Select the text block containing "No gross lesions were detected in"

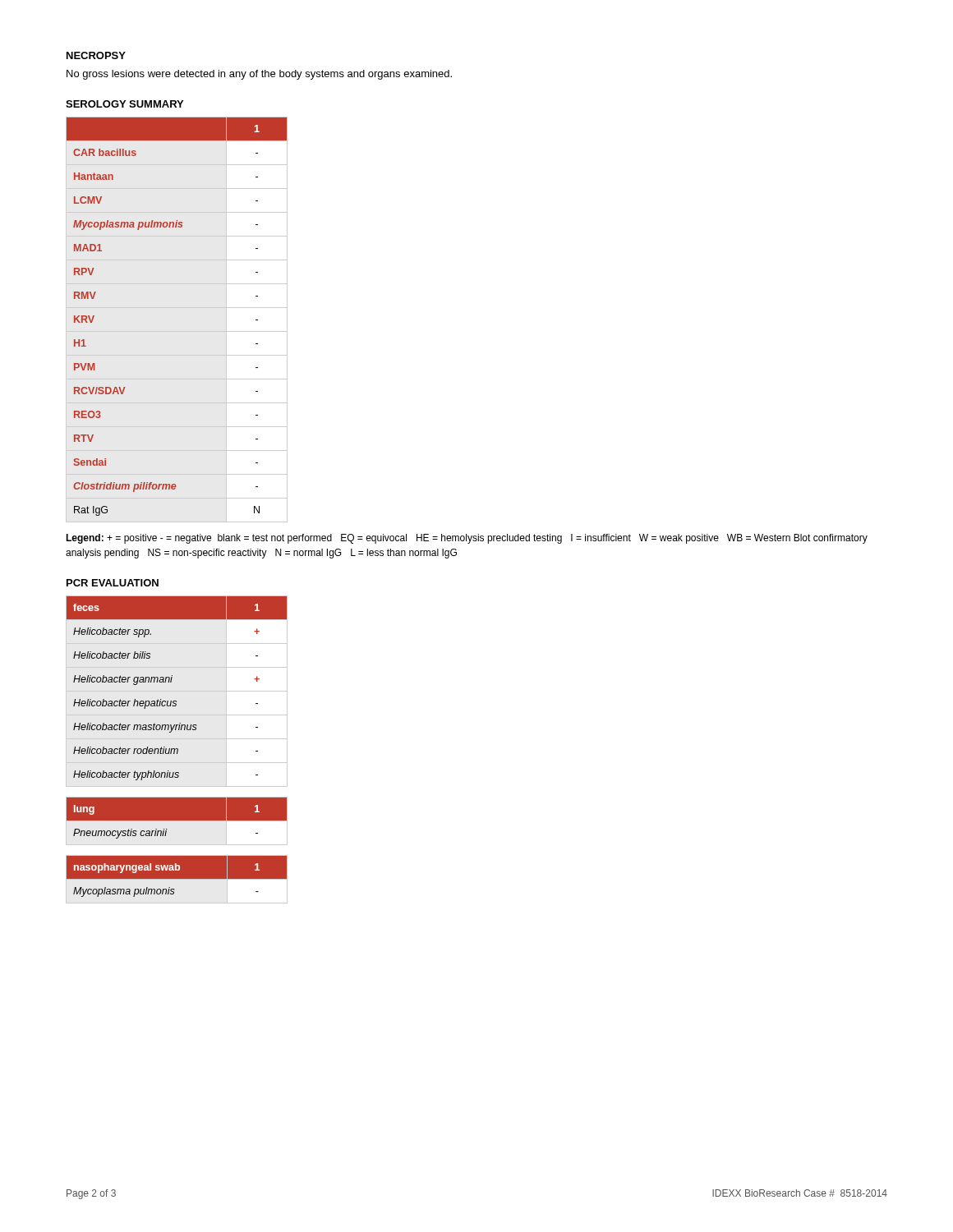(x=259, y=74)
